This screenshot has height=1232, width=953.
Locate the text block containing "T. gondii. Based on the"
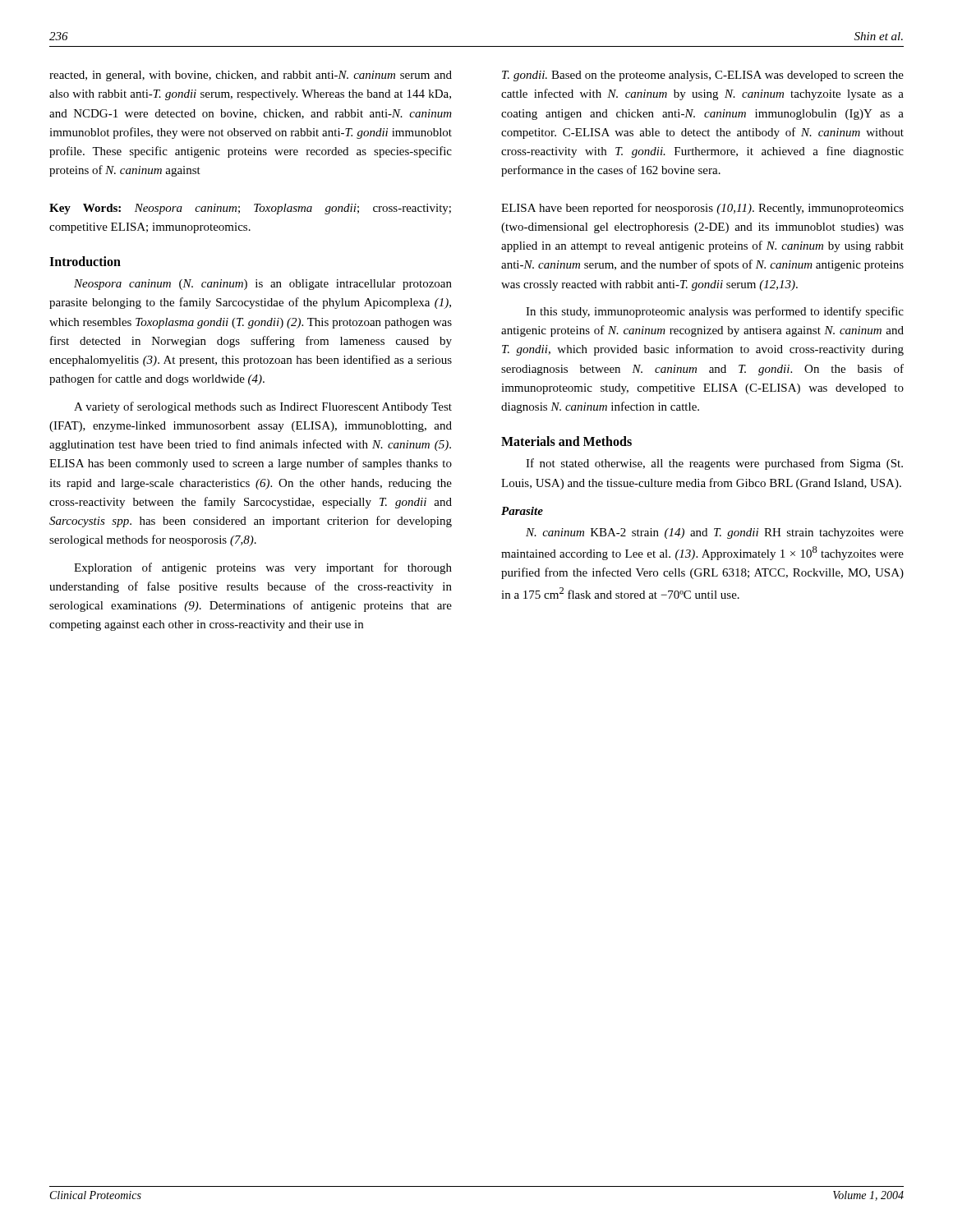(x=702, y=122)
